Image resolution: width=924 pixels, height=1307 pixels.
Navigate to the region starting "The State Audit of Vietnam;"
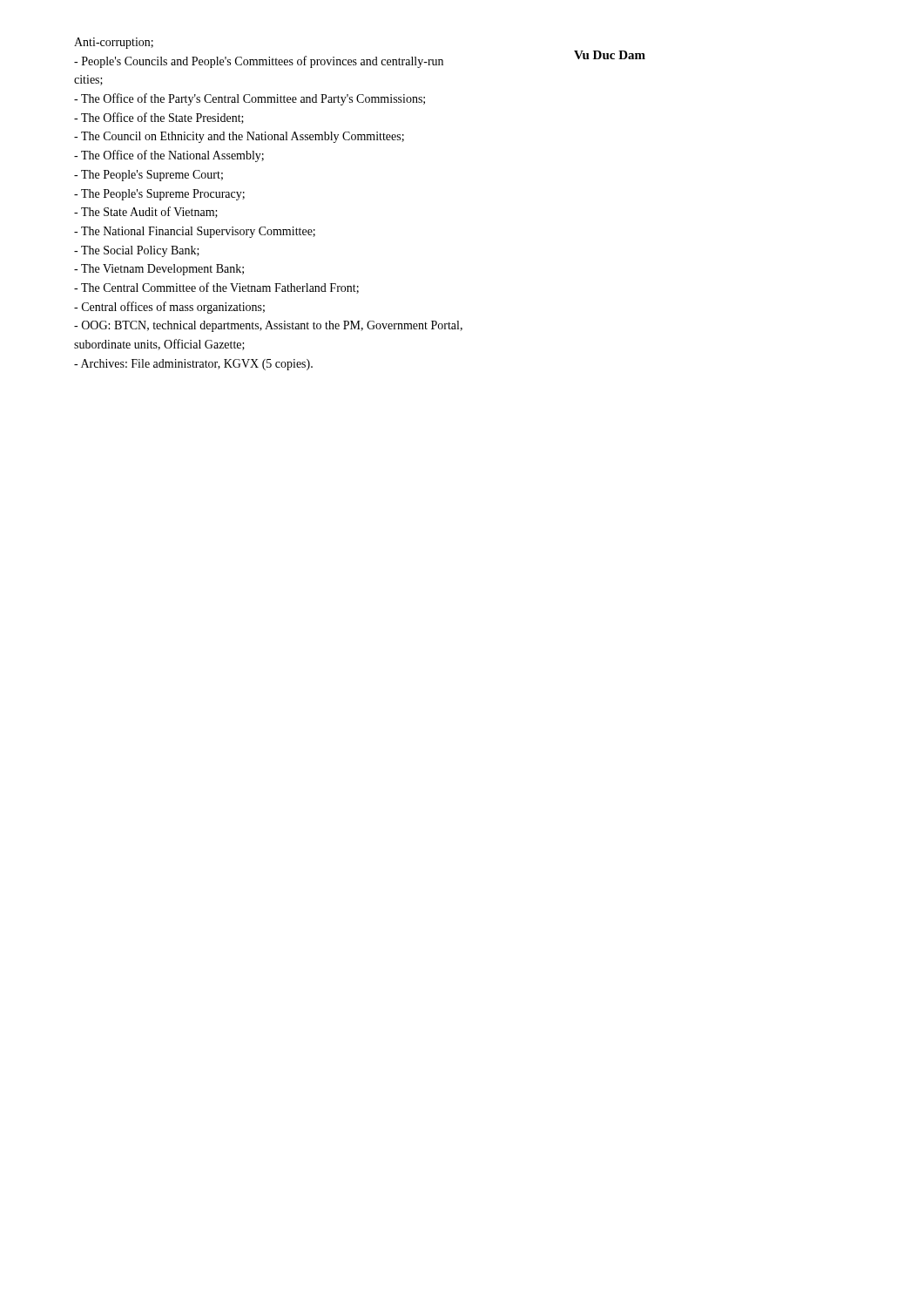coord(146,212)
